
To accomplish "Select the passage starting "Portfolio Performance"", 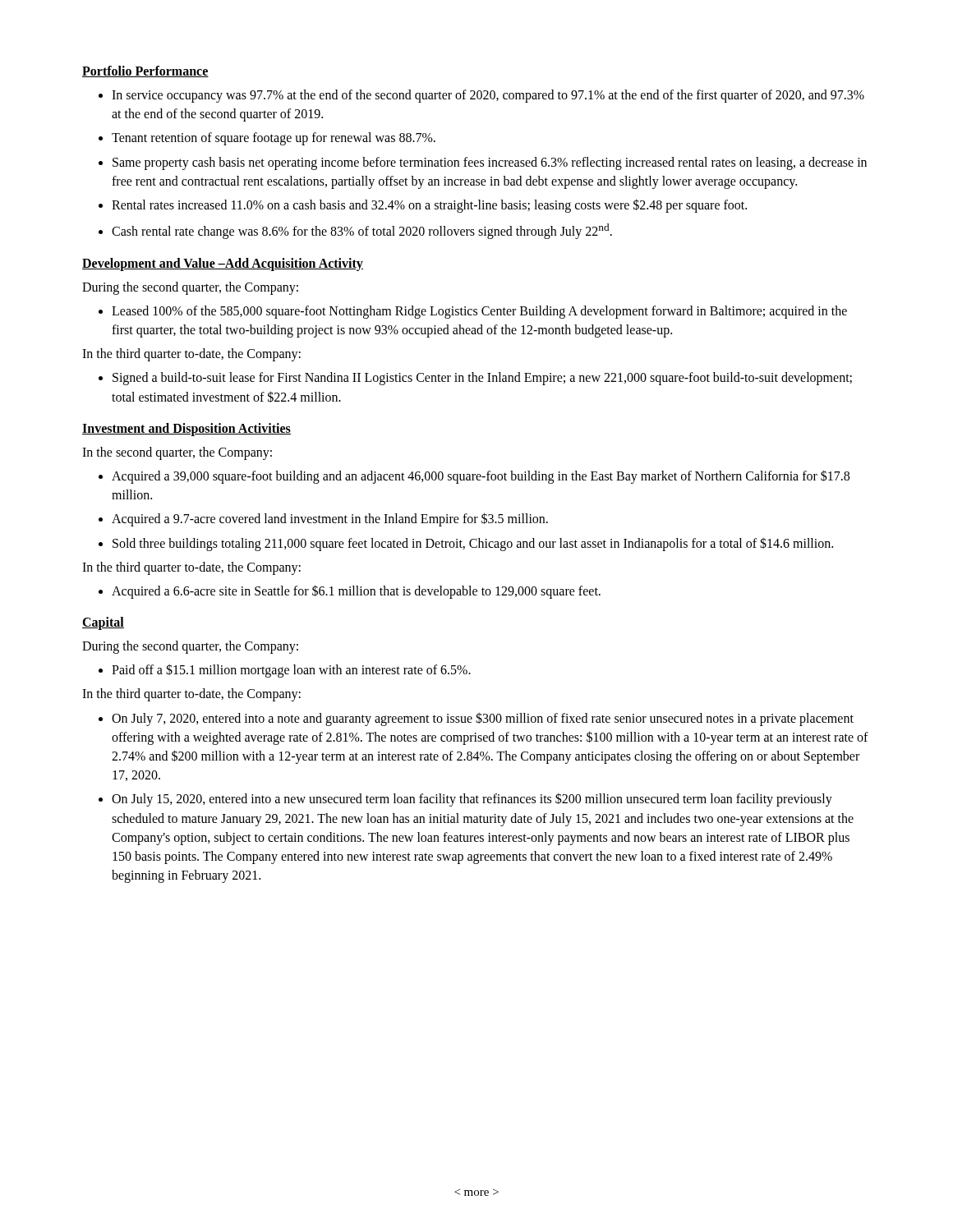I will coord(145,71).
